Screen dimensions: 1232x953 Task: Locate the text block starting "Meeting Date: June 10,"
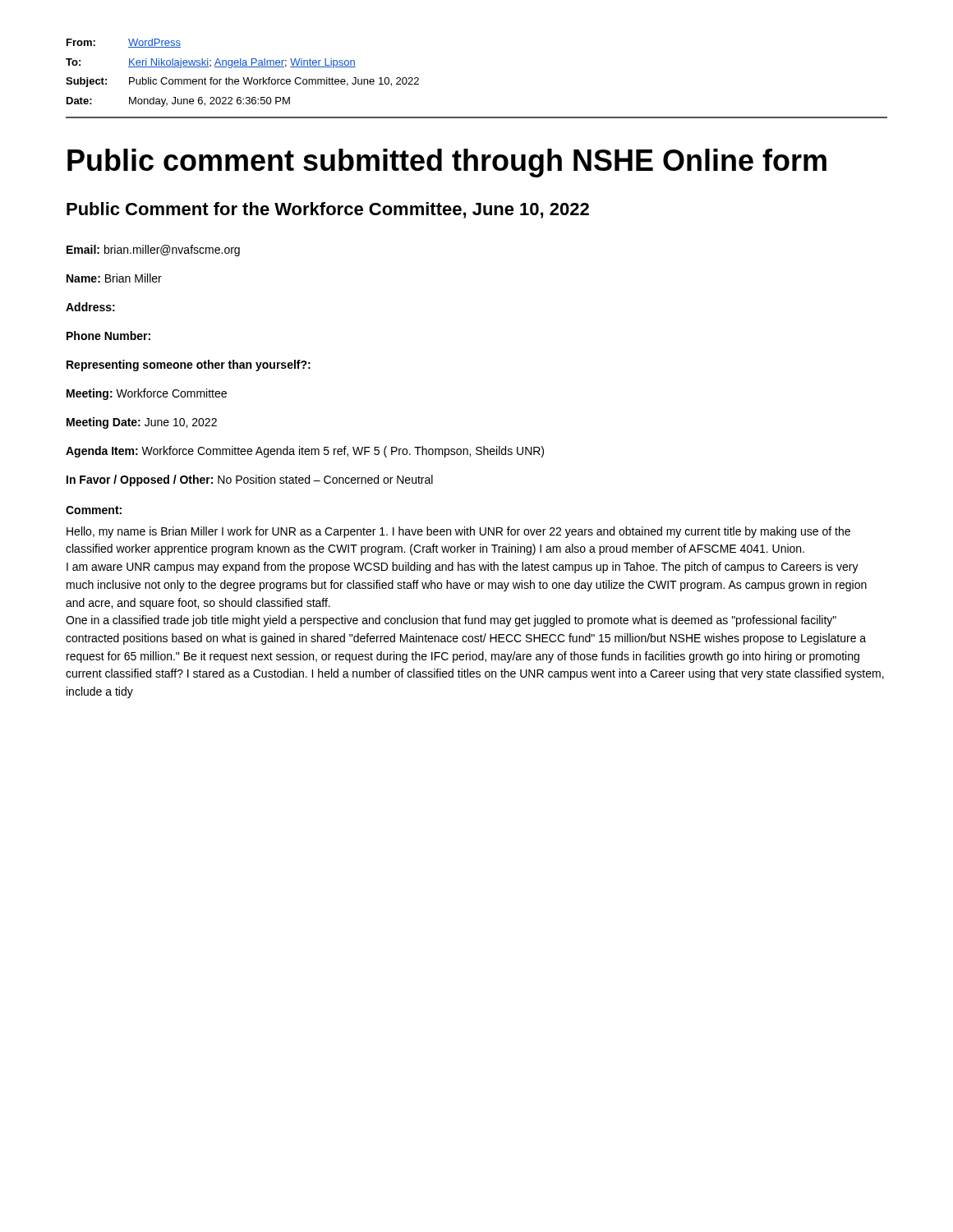[x=142, y=422]
